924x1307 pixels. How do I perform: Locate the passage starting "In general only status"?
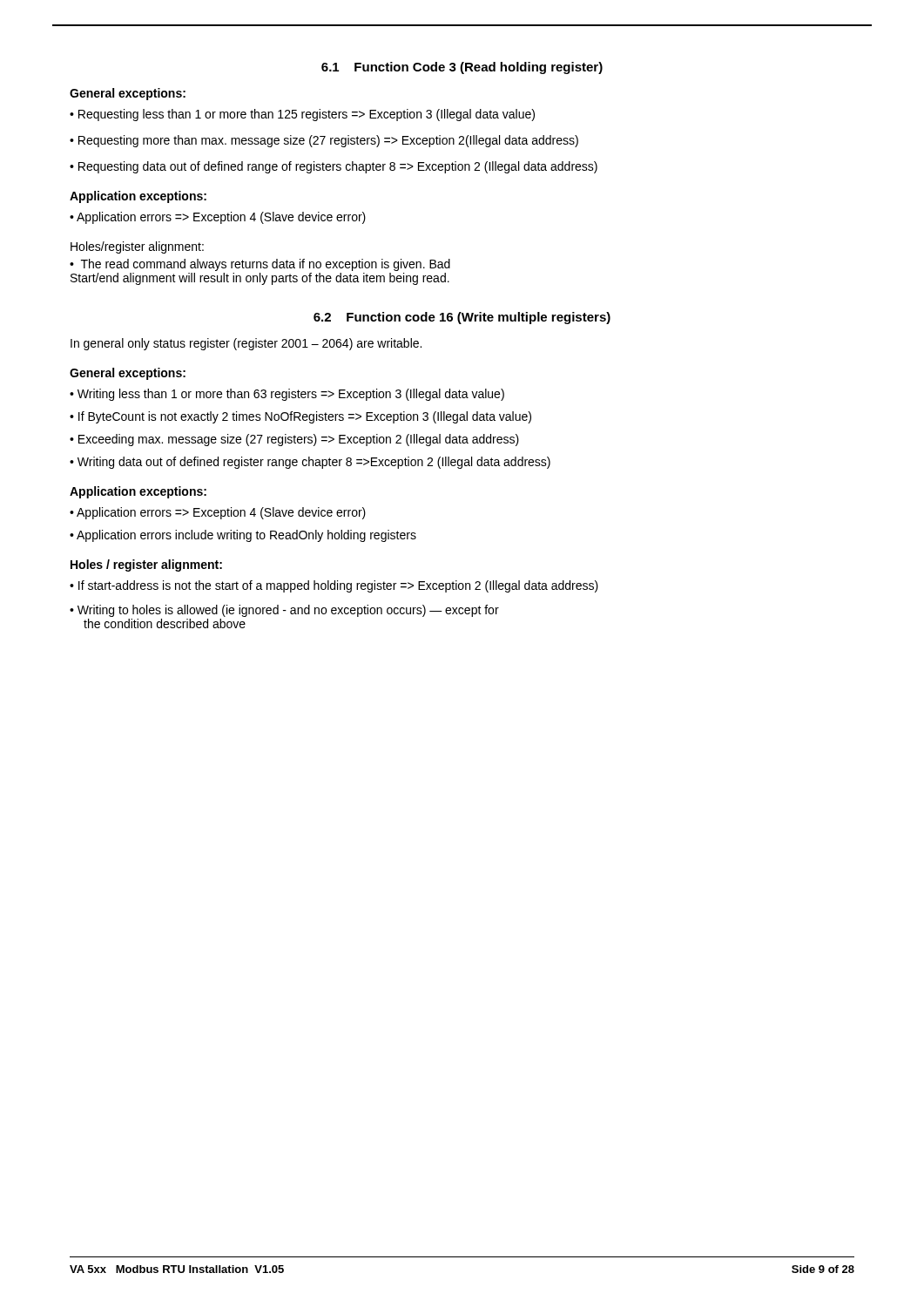click(x=246, y=343)
